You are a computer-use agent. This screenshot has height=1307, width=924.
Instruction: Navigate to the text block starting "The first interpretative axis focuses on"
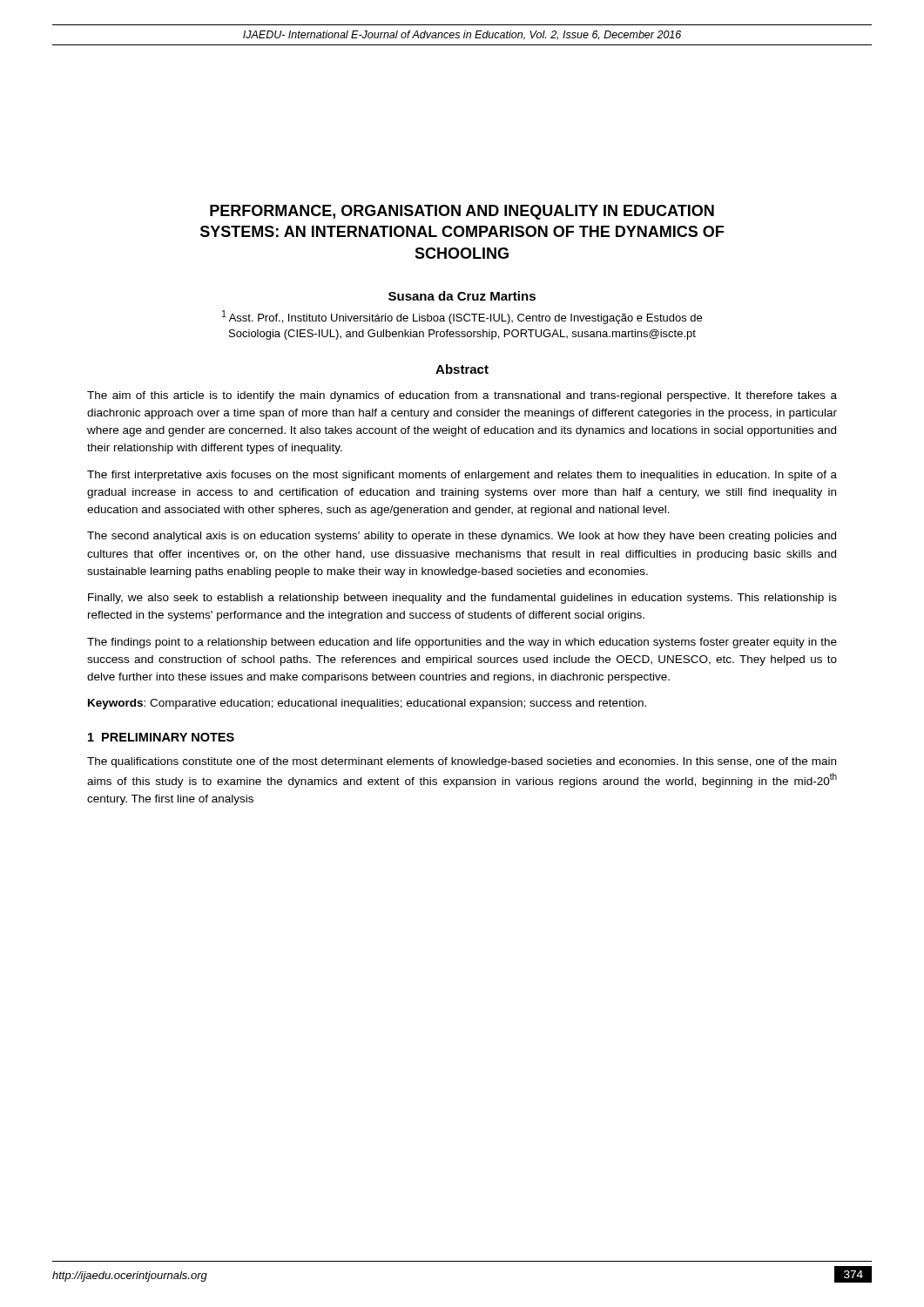(x=462, y=492)
